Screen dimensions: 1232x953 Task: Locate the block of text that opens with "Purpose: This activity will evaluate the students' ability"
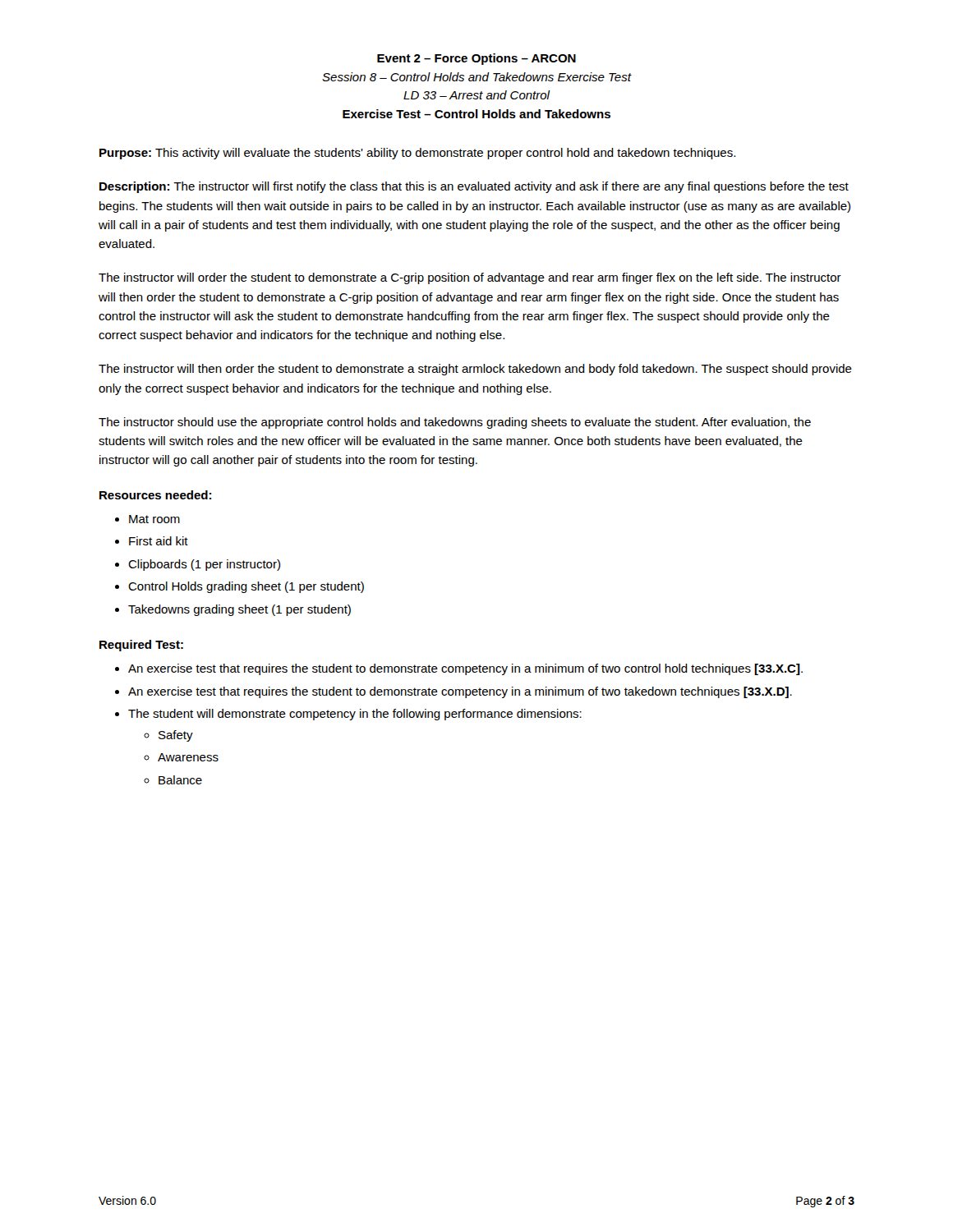pos(417,152)
